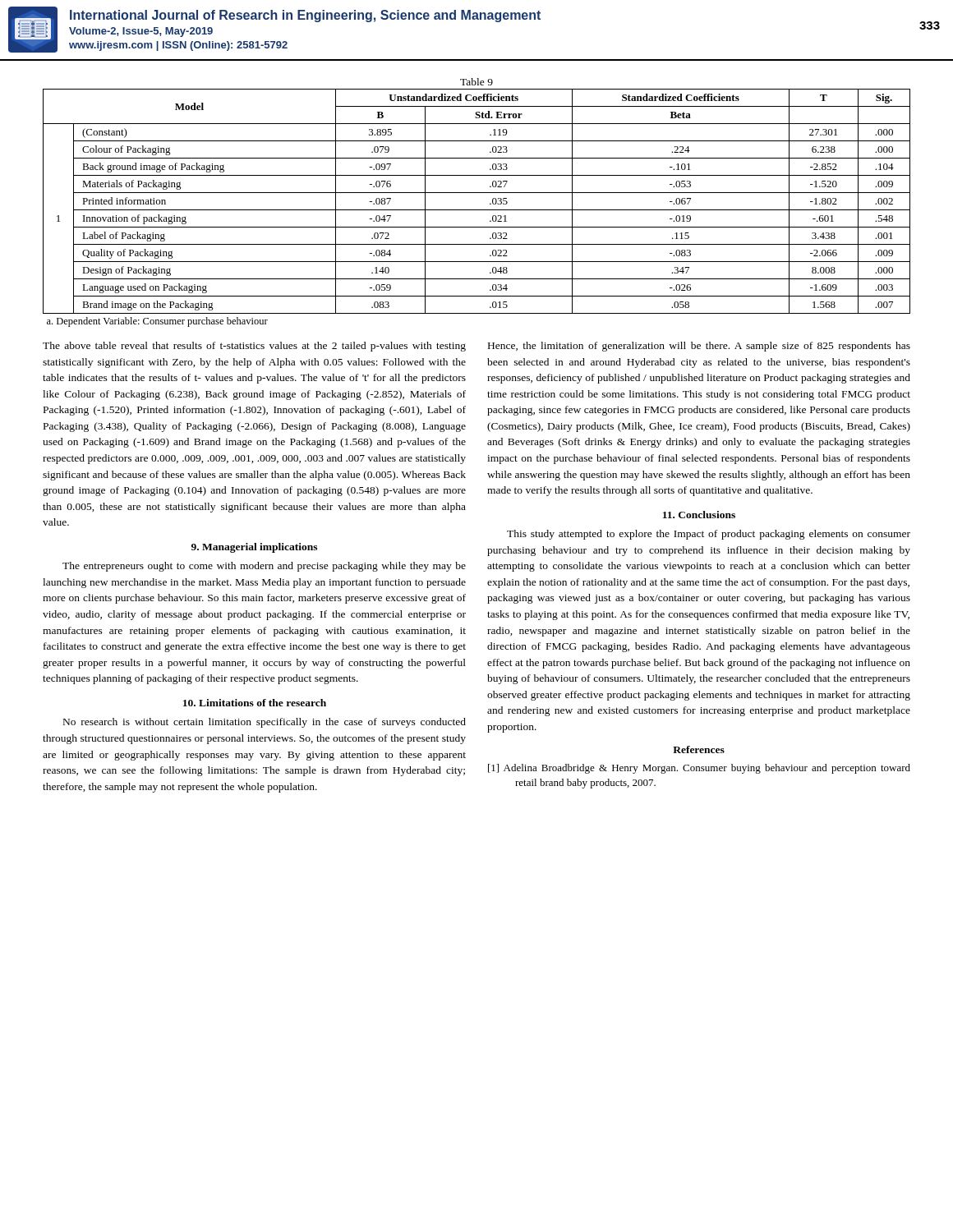
Task: Select the caption that says "Table 9"
Action: point(476,82)
